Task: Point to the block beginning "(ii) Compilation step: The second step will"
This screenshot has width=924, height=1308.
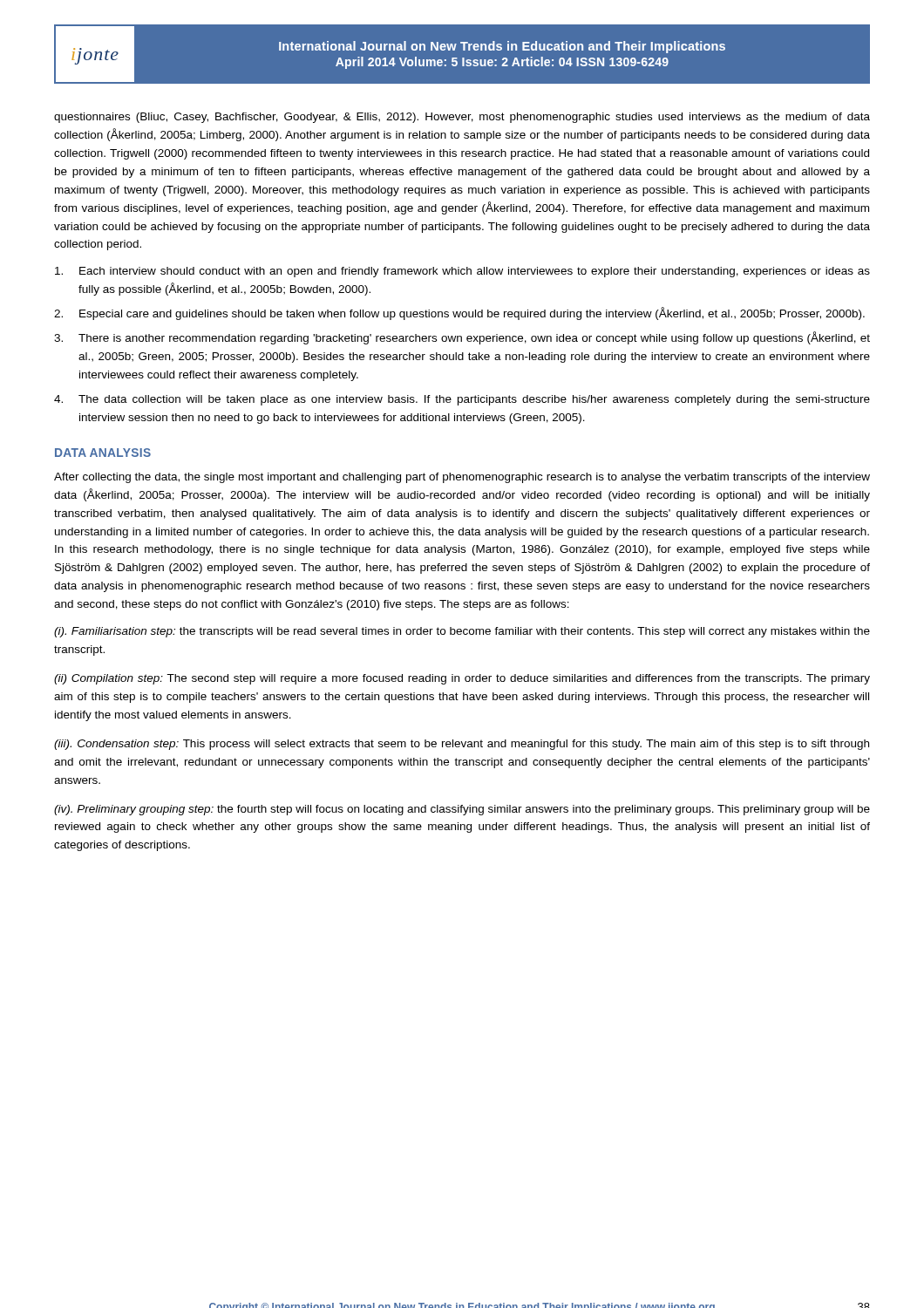Action: point(462,696)
